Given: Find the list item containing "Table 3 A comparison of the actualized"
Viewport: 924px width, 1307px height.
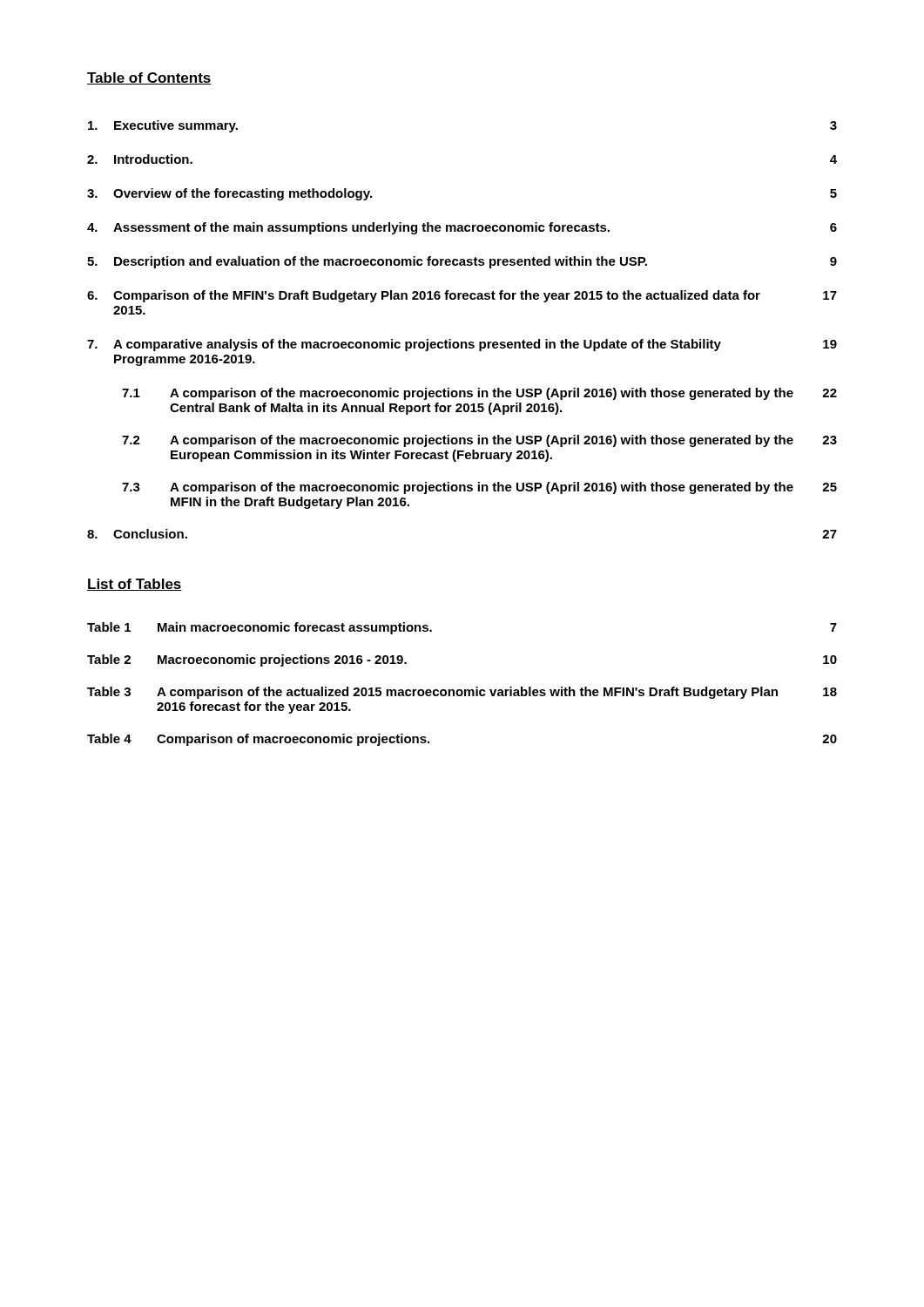Looking at the screenshot, I should 462,699.
